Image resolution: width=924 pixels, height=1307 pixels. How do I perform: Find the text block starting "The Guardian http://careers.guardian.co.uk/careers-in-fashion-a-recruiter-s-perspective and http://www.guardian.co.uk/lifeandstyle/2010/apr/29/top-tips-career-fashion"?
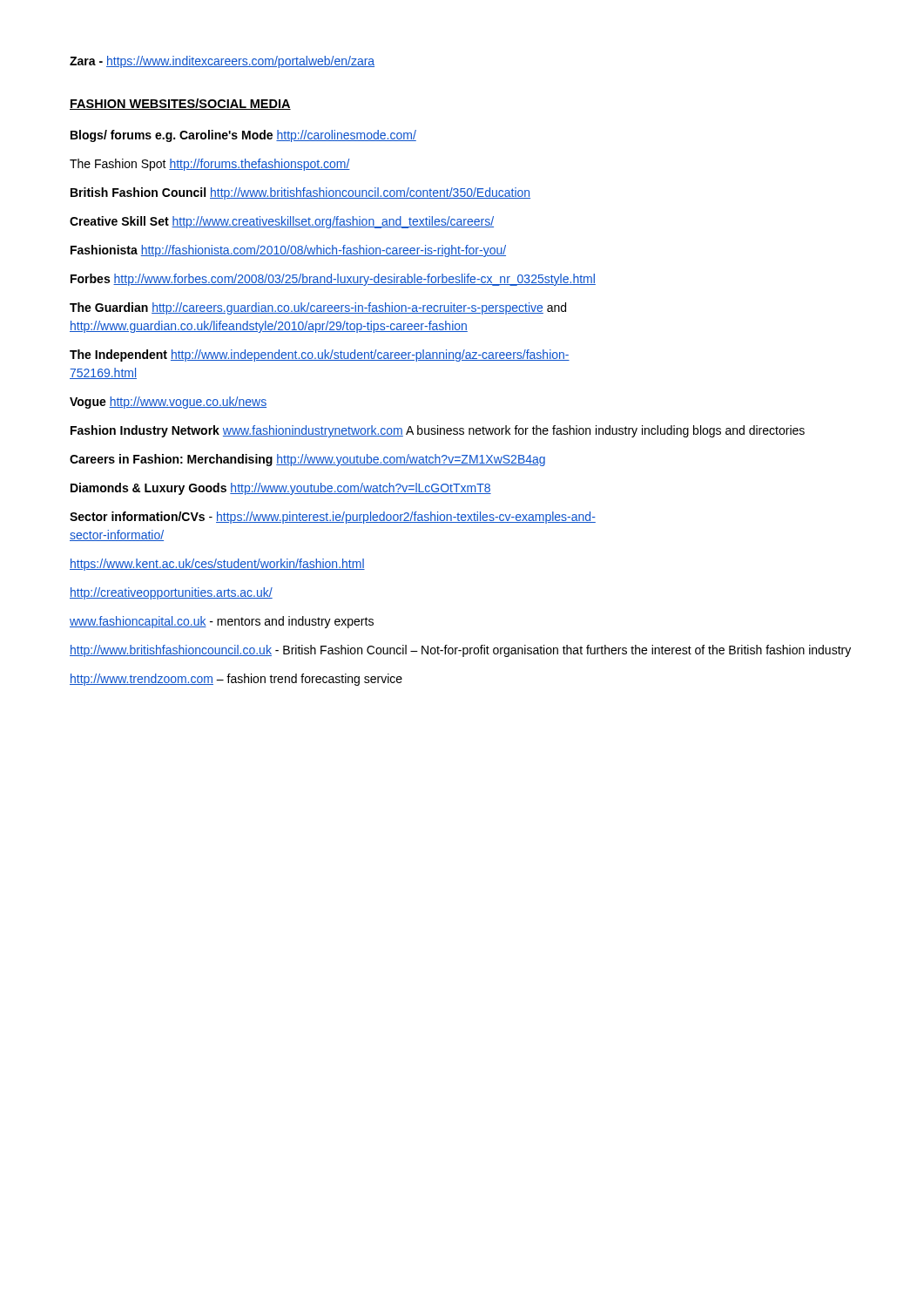point(318,317)
